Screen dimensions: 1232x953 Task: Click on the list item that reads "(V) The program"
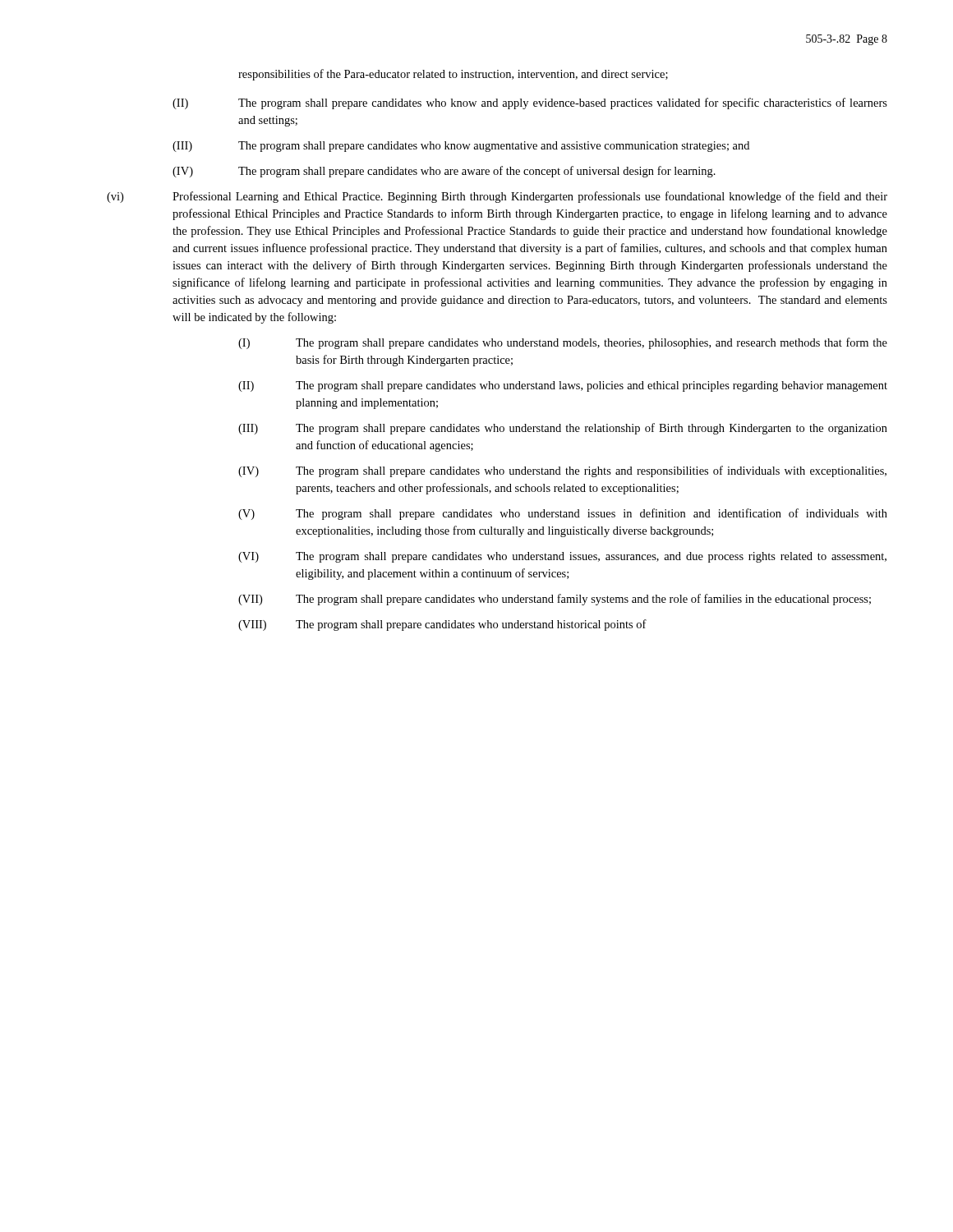(563, 523)
